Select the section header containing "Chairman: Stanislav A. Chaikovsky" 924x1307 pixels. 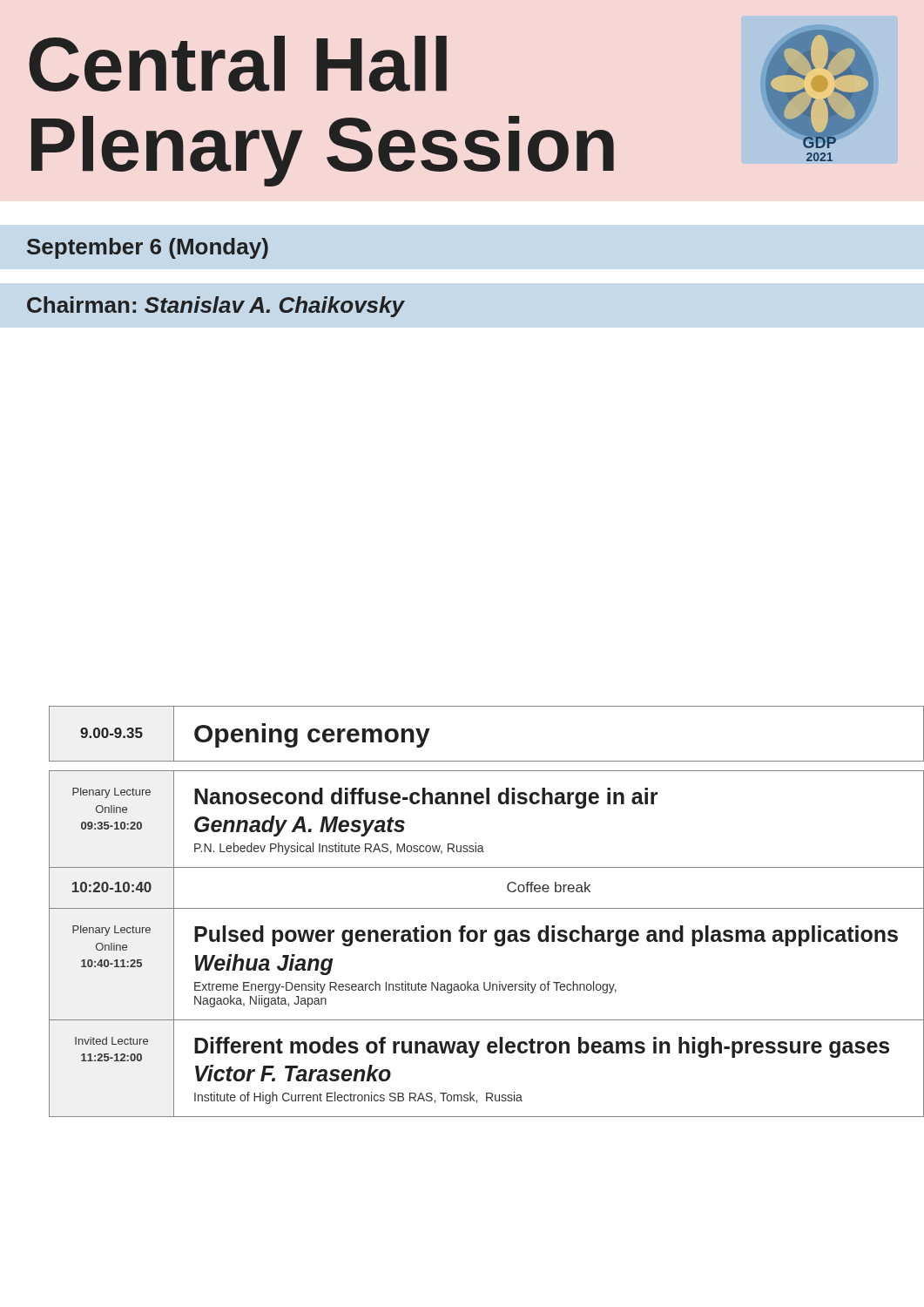215,305
